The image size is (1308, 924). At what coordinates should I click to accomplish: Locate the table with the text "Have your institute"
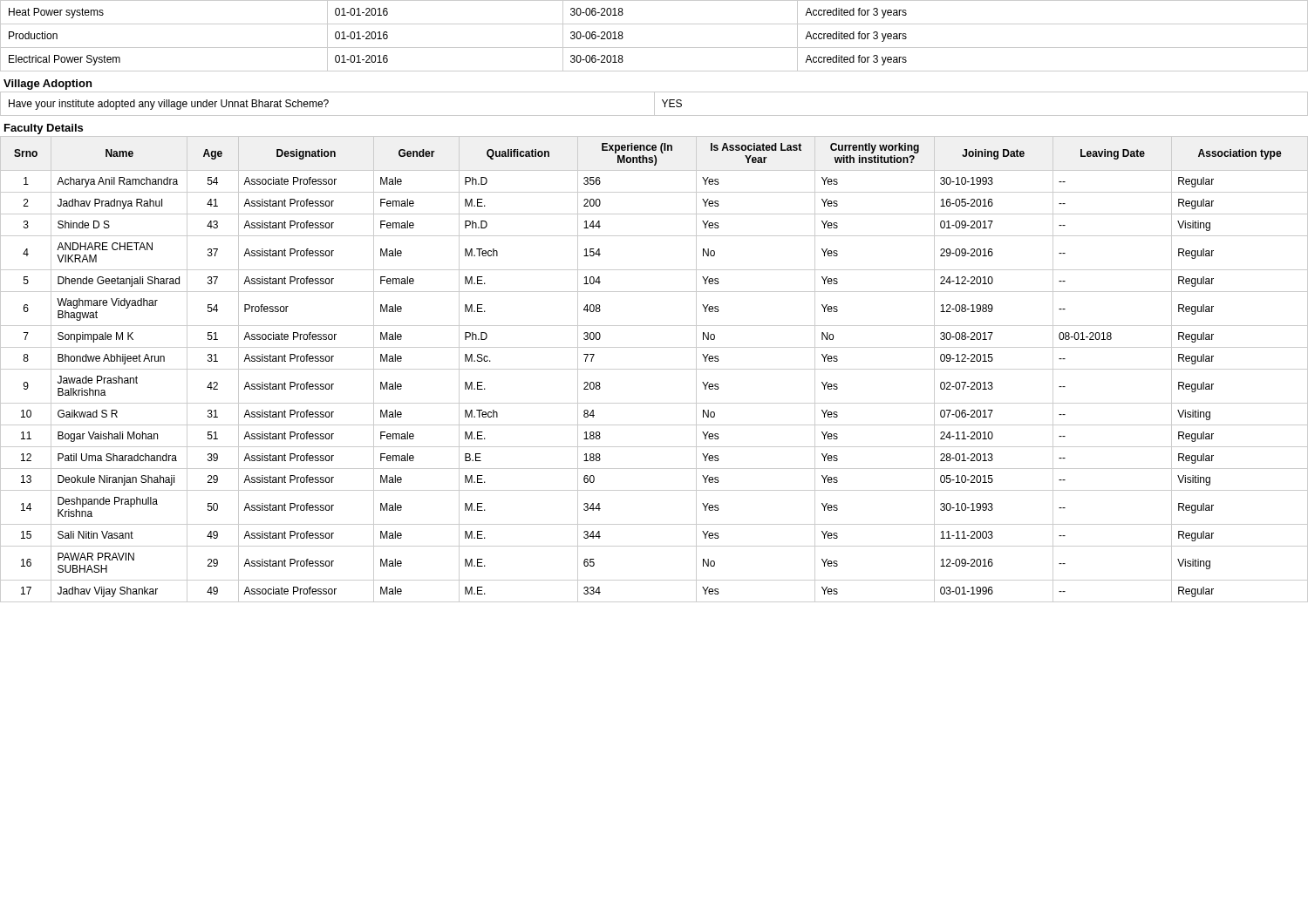pos(654,104)
